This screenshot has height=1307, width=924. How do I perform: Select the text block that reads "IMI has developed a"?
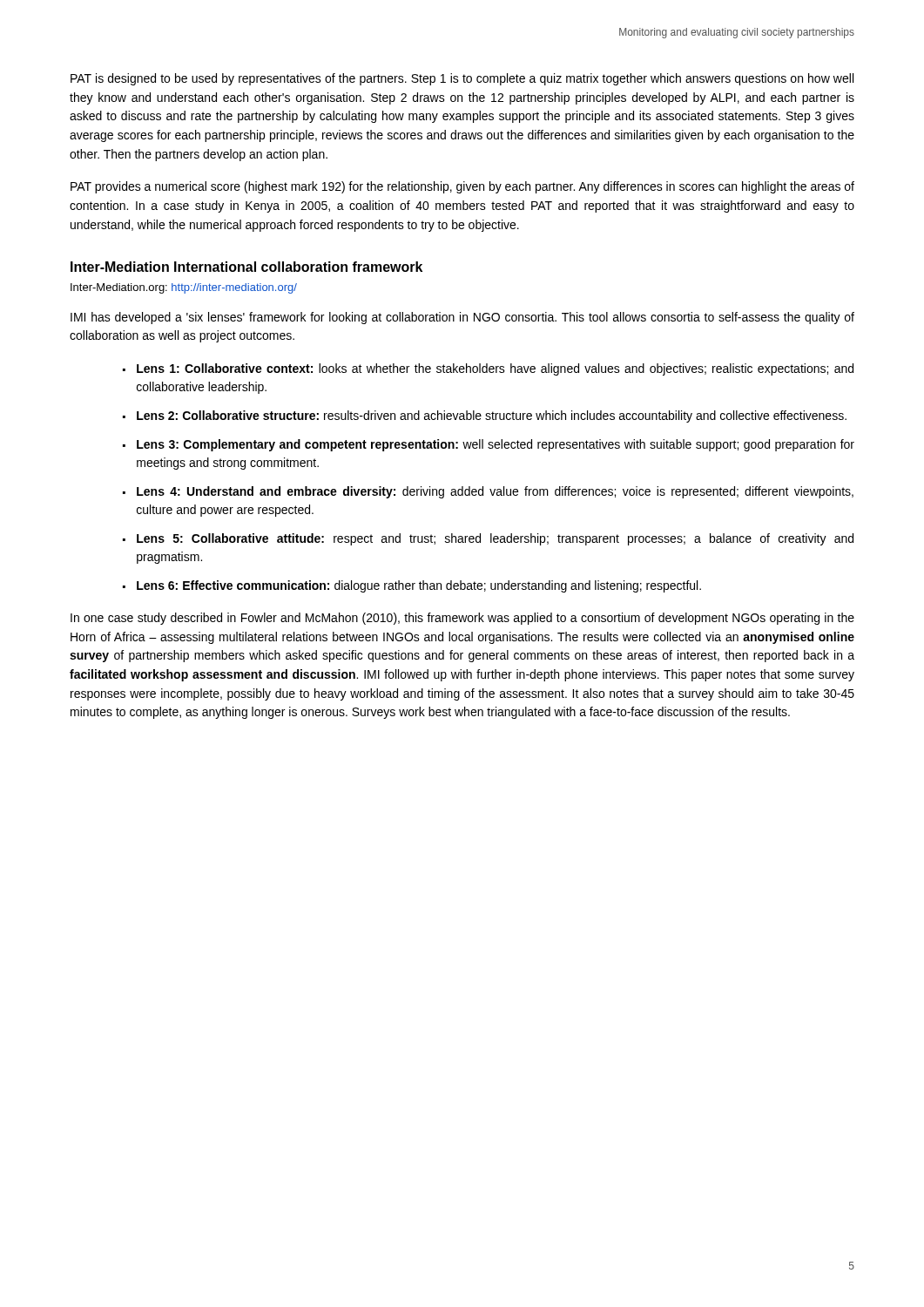click(x=462, y=327)
